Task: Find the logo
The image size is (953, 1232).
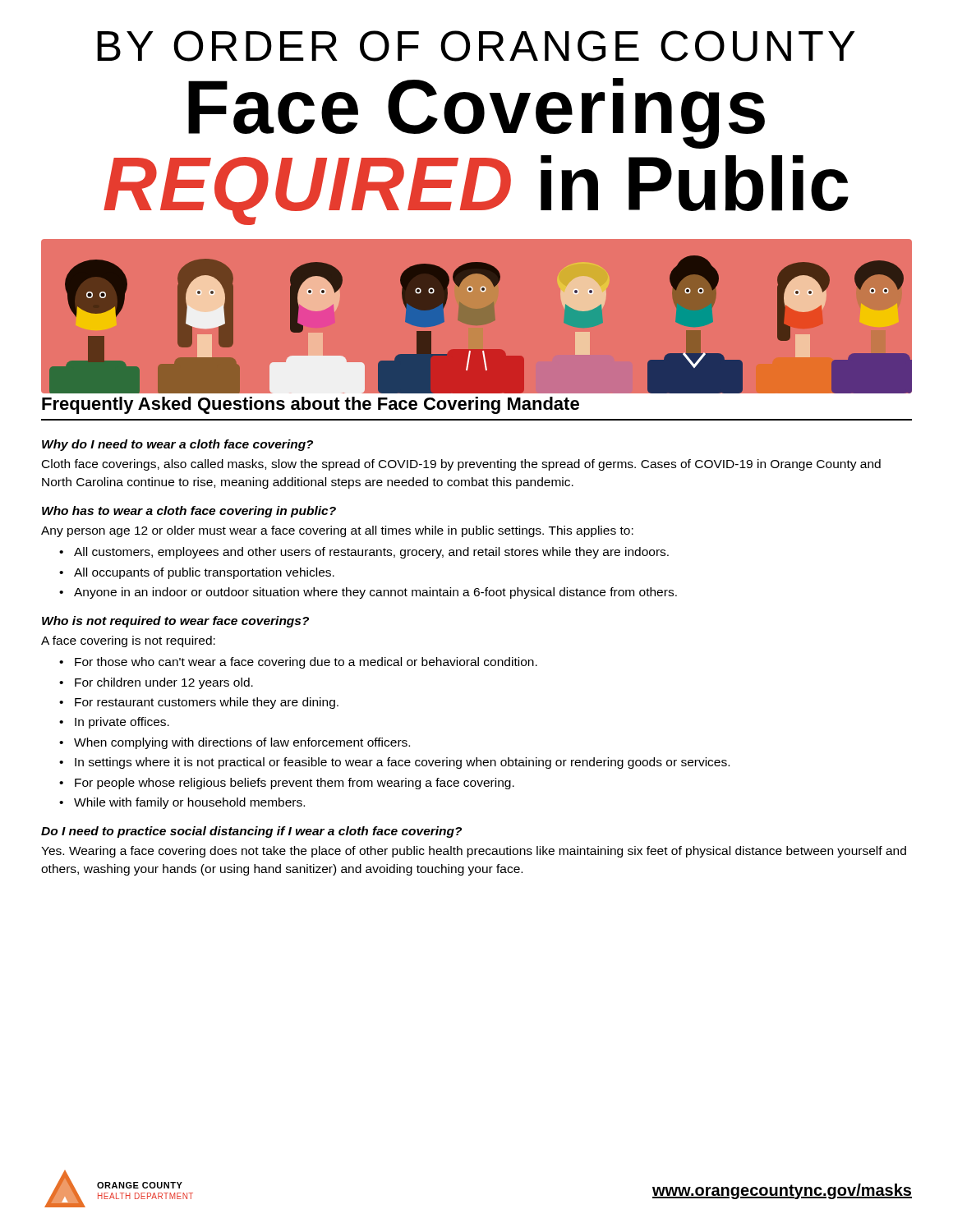Action: (x=117, y=1190)
